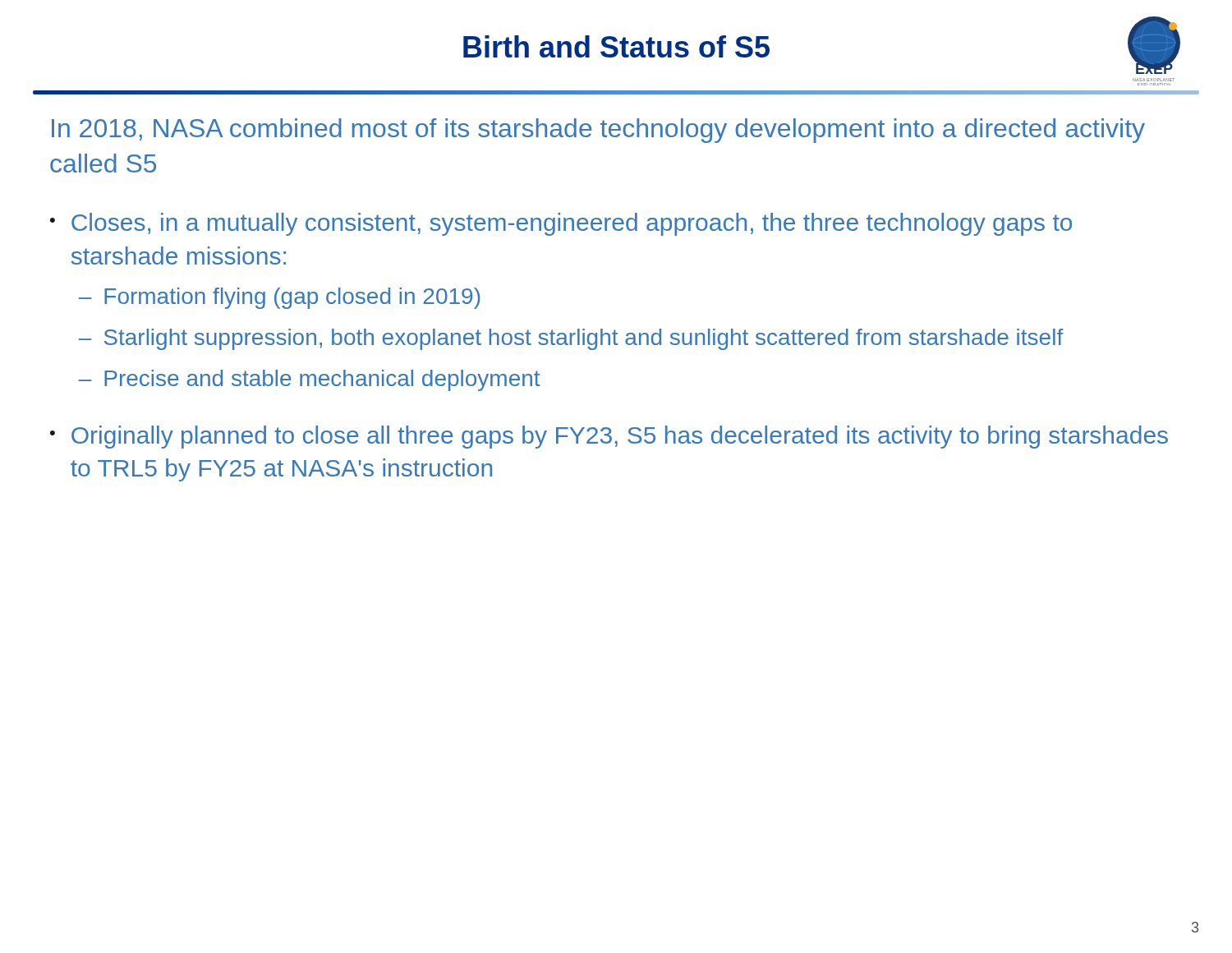The width and height of the screenshot is (1232, 953).
Task: Point to "Birth and Status of S5"
Action: click(616, 47)
